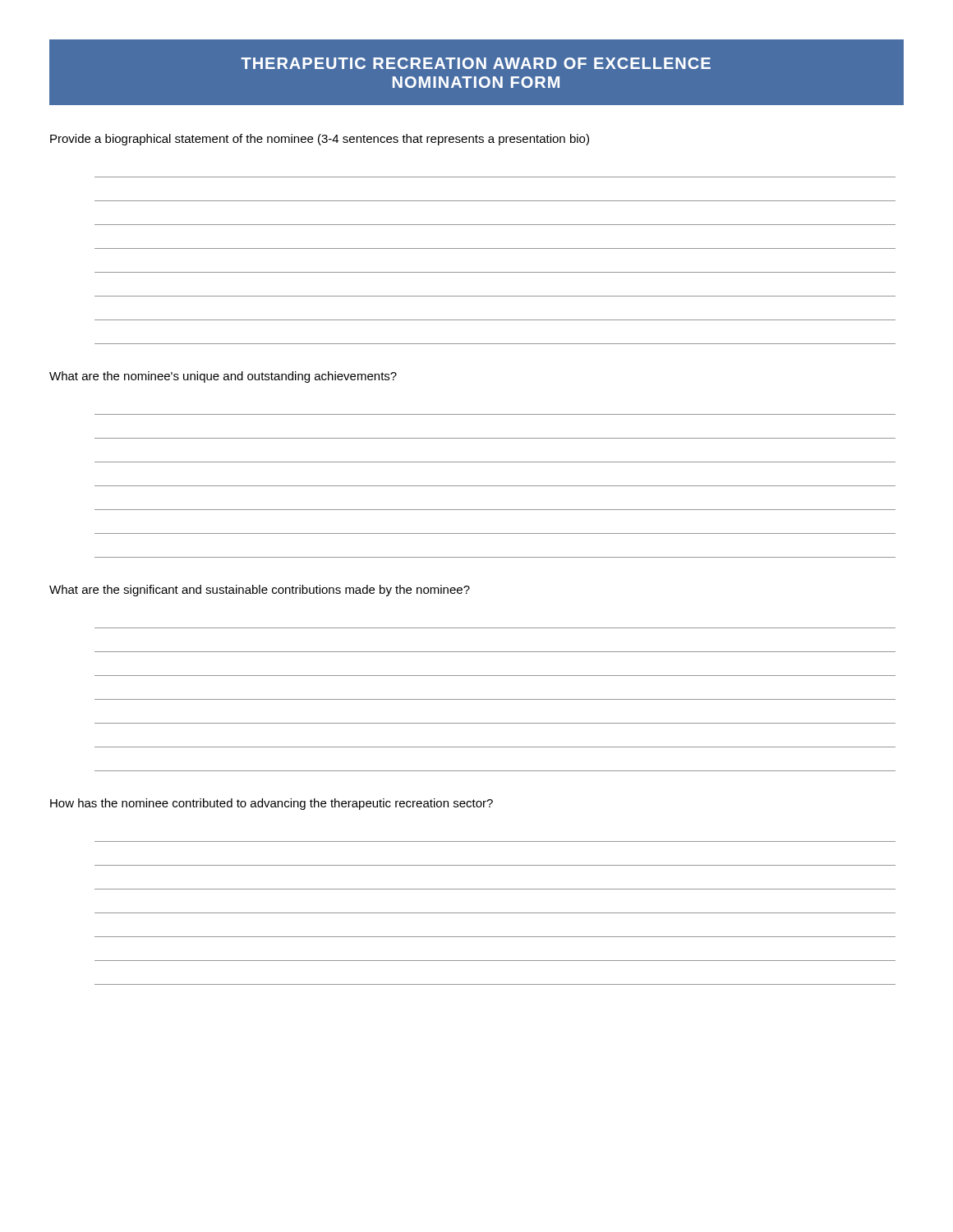Select the text block with the text "How has the"
The height and width of the screenshot is (1232, 953).
271,803
